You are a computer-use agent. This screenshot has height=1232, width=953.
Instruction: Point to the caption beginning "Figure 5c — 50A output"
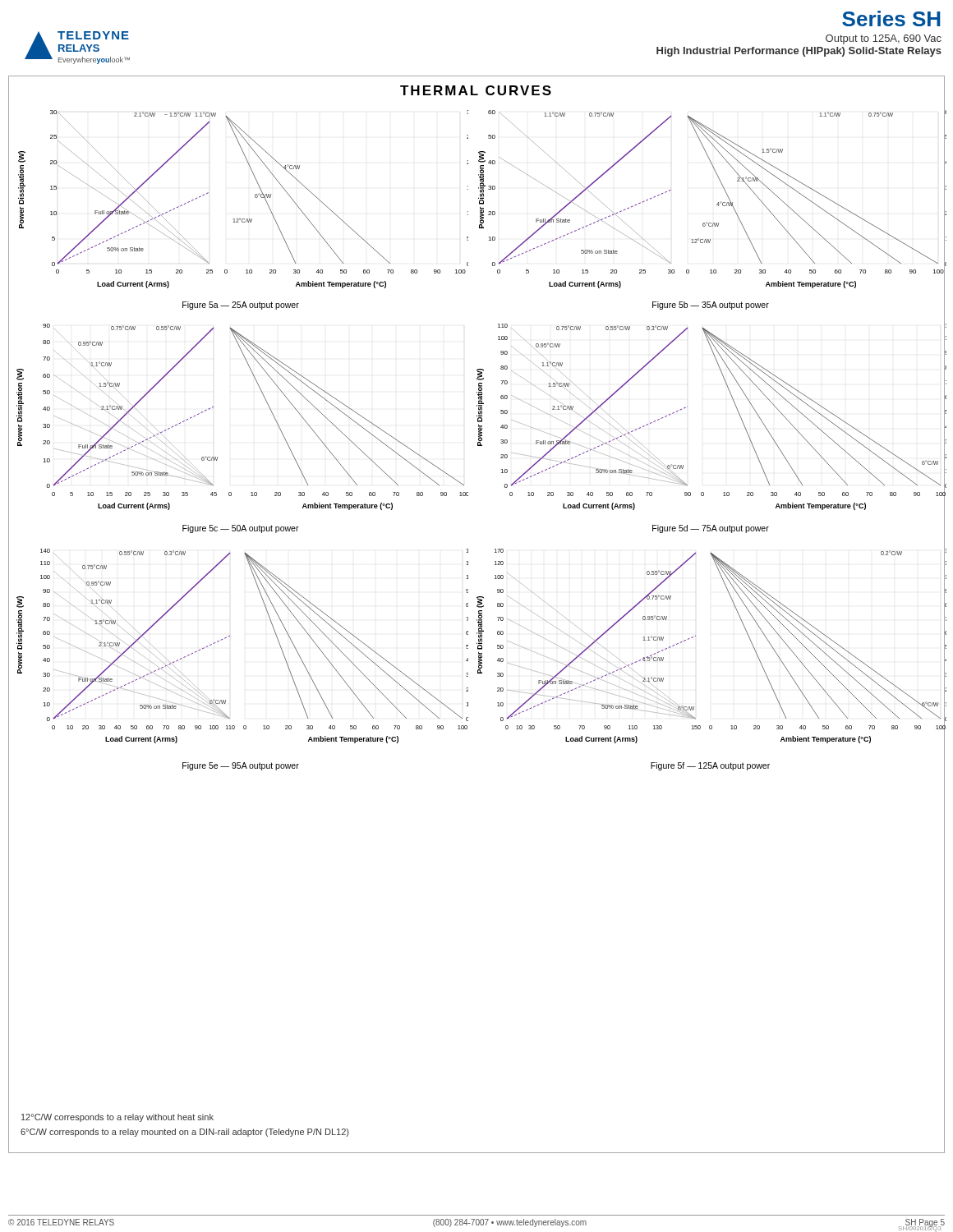[240, 528]
